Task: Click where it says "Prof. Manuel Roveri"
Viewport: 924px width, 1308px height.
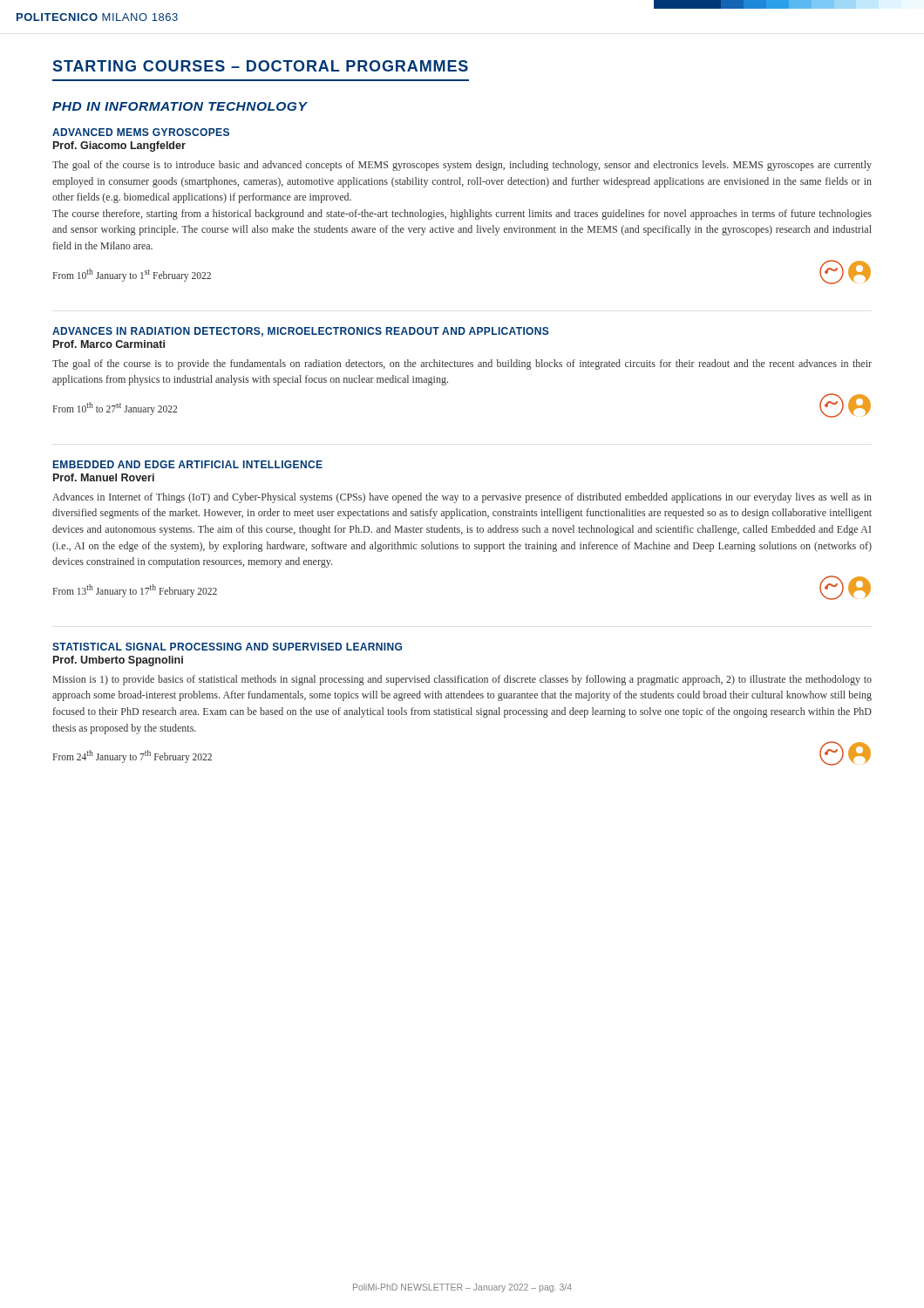Action: 103,478
